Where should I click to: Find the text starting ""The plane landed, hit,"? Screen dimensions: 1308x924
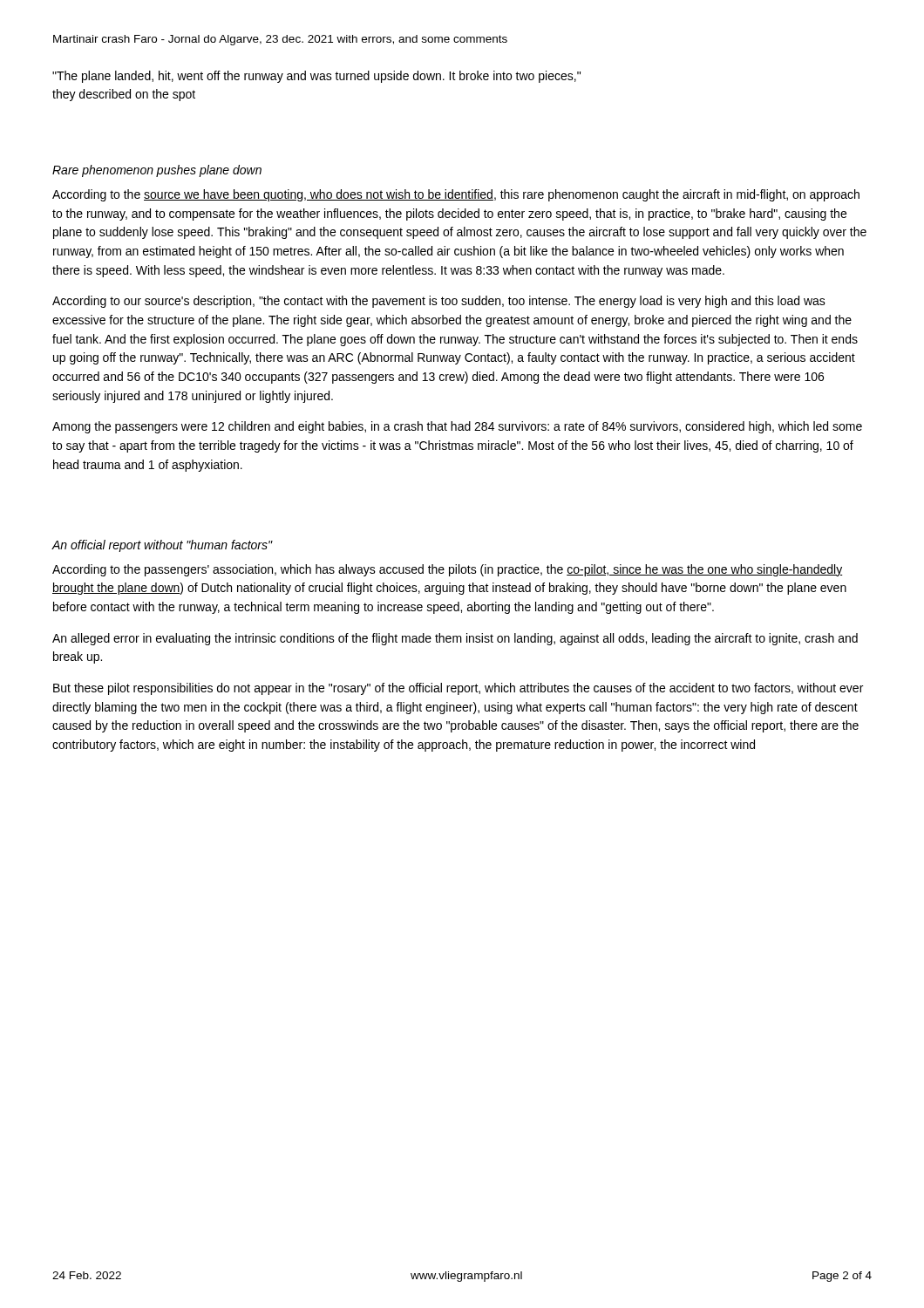pos(317,85)
